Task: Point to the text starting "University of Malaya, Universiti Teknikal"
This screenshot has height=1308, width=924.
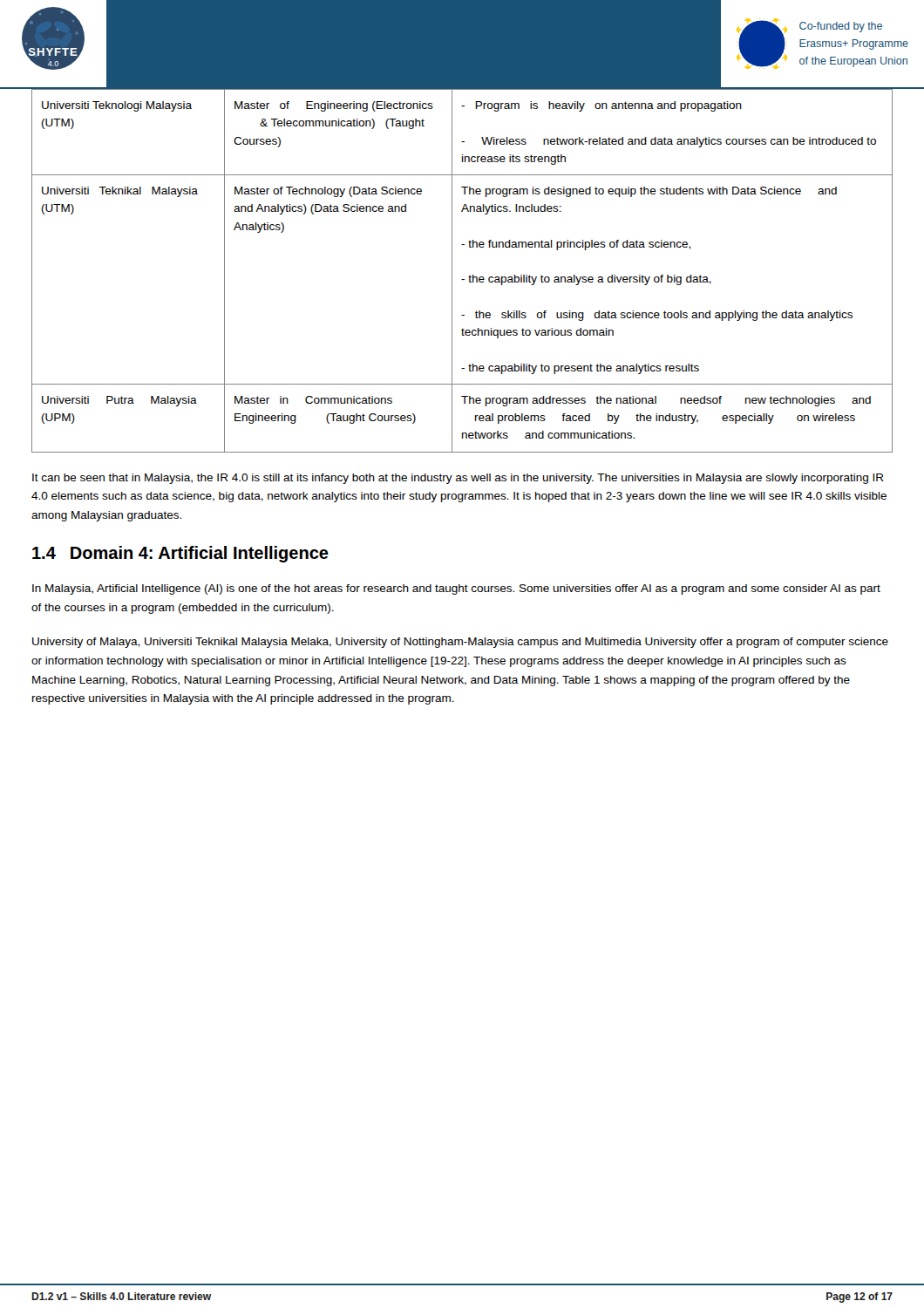Action: [x=460, y=670]
